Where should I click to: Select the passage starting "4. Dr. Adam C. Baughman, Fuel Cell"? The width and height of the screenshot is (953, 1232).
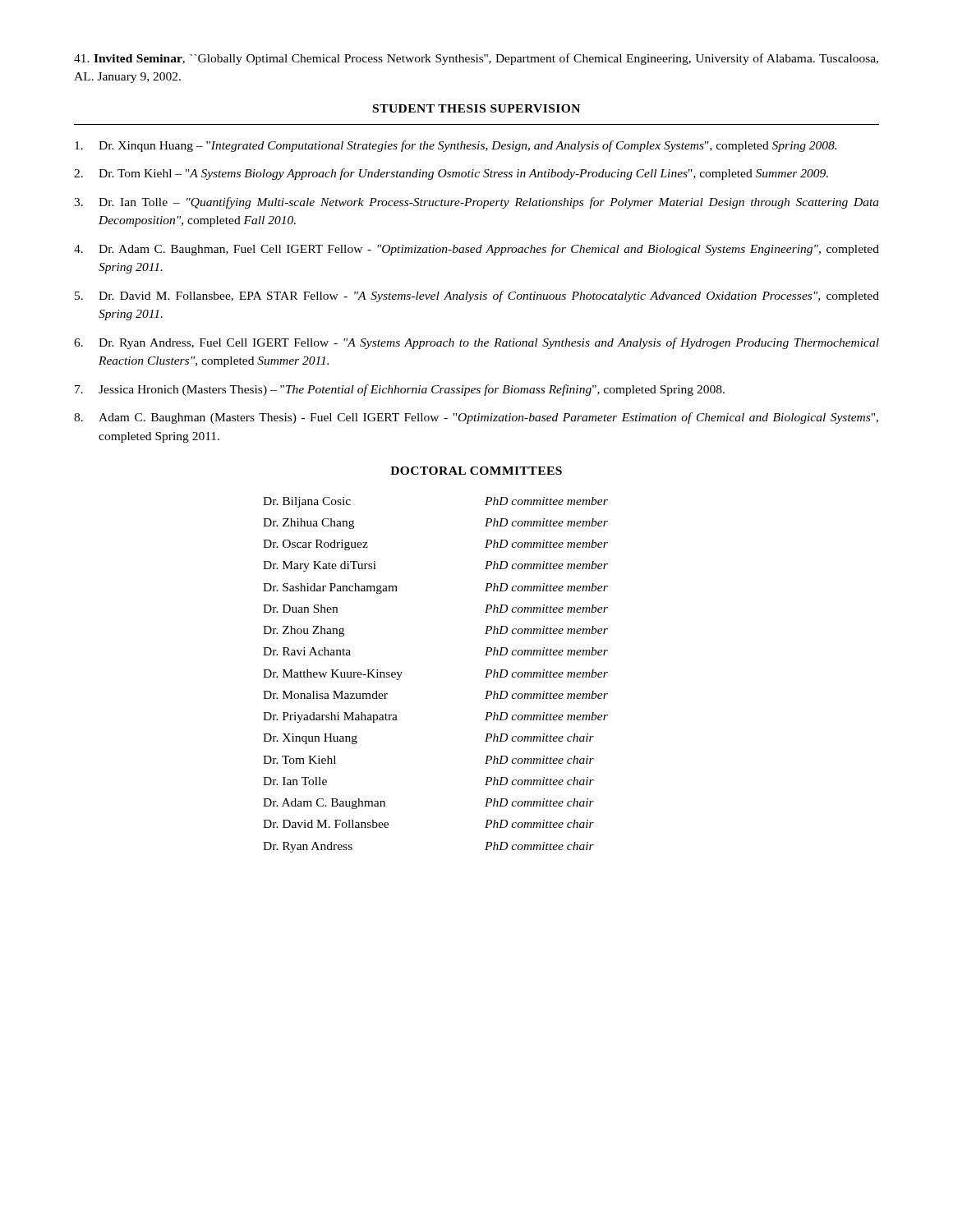(476, 258)
